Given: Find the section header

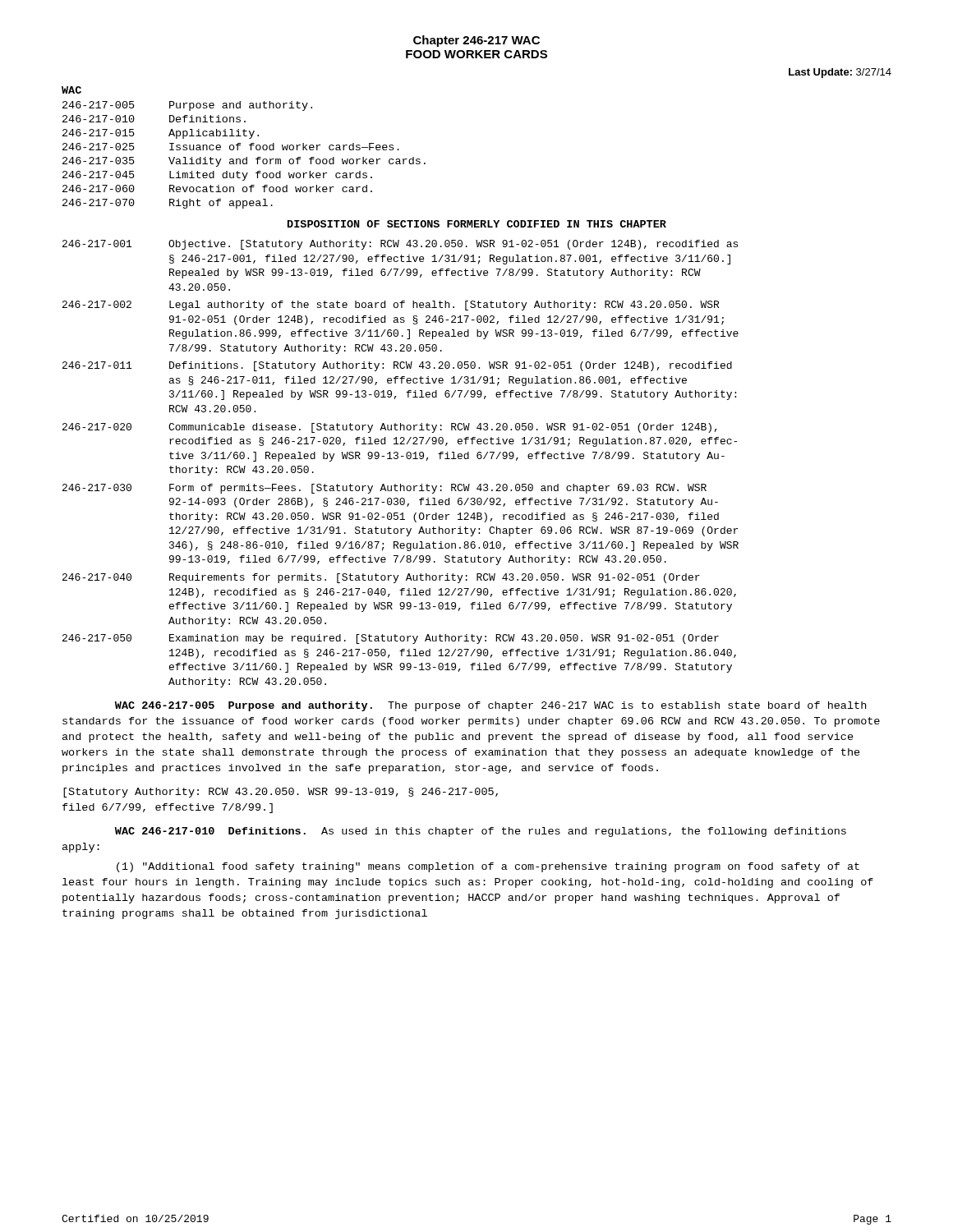Looking at the screenshot, I should click(x=476, y=225).
